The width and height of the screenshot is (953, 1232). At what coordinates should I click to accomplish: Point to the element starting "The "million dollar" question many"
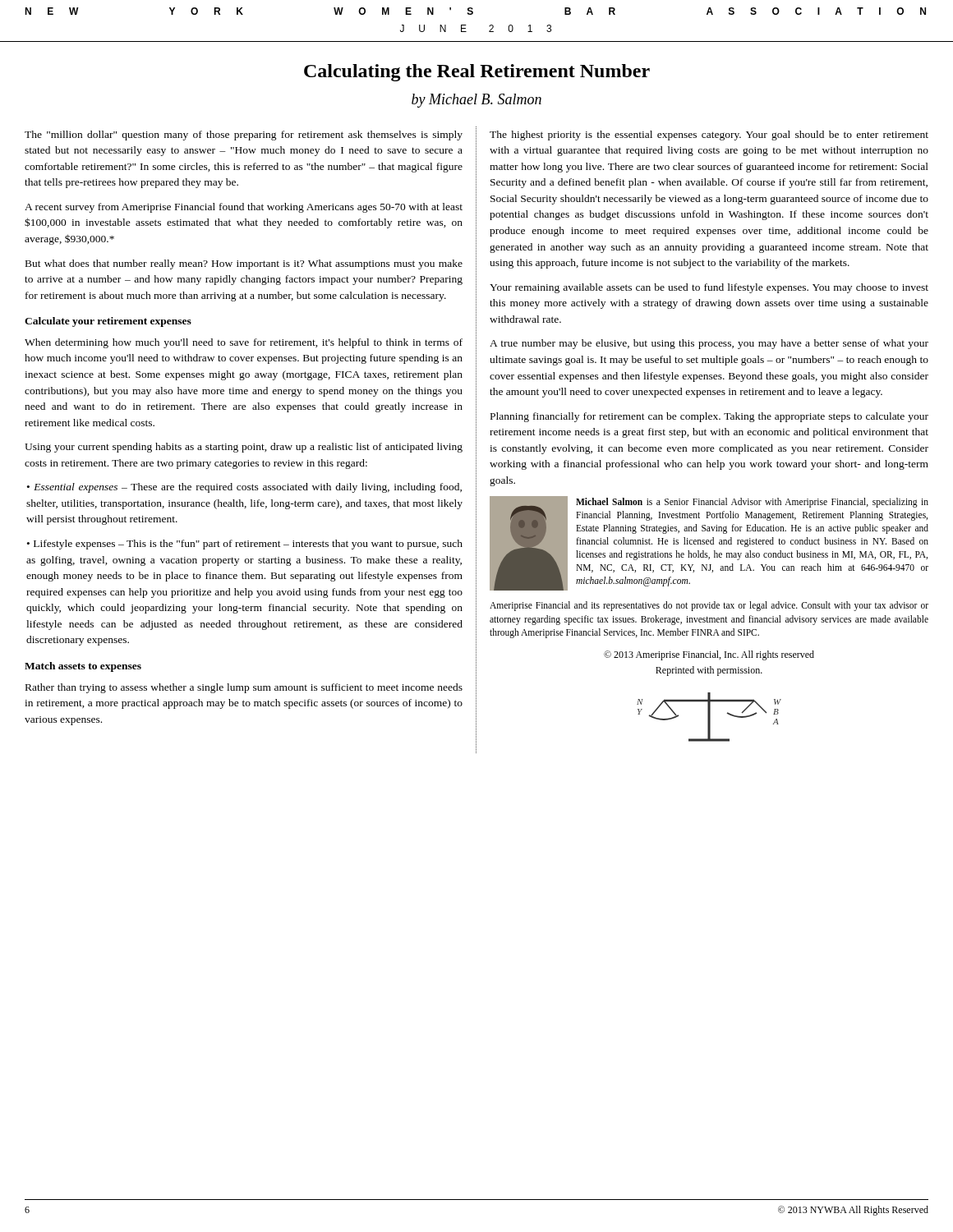(x=244, y=158)
